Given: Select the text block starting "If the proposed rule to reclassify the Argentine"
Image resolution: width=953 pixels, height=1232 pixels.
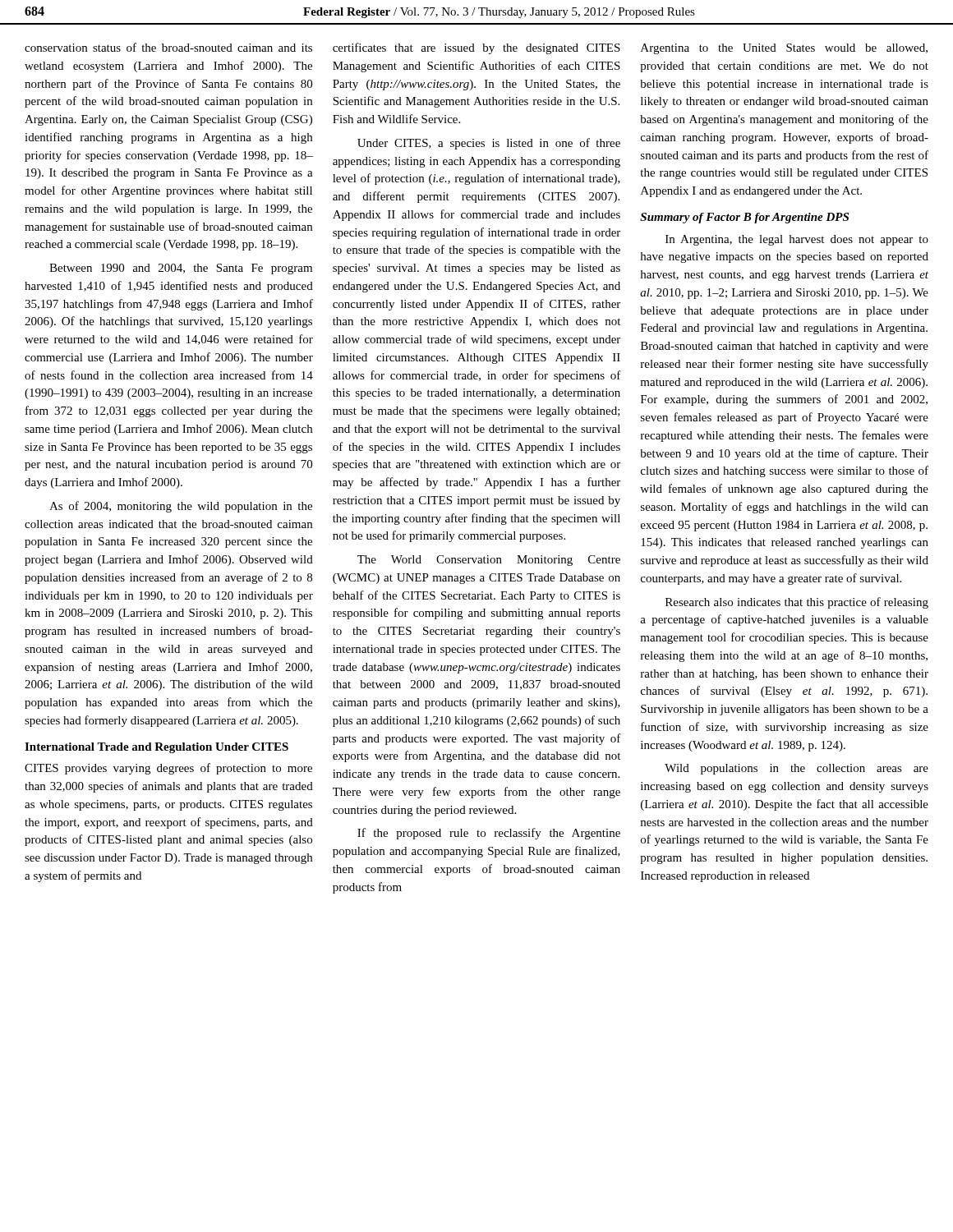Looking at the screenshot, I should [477, 860].
